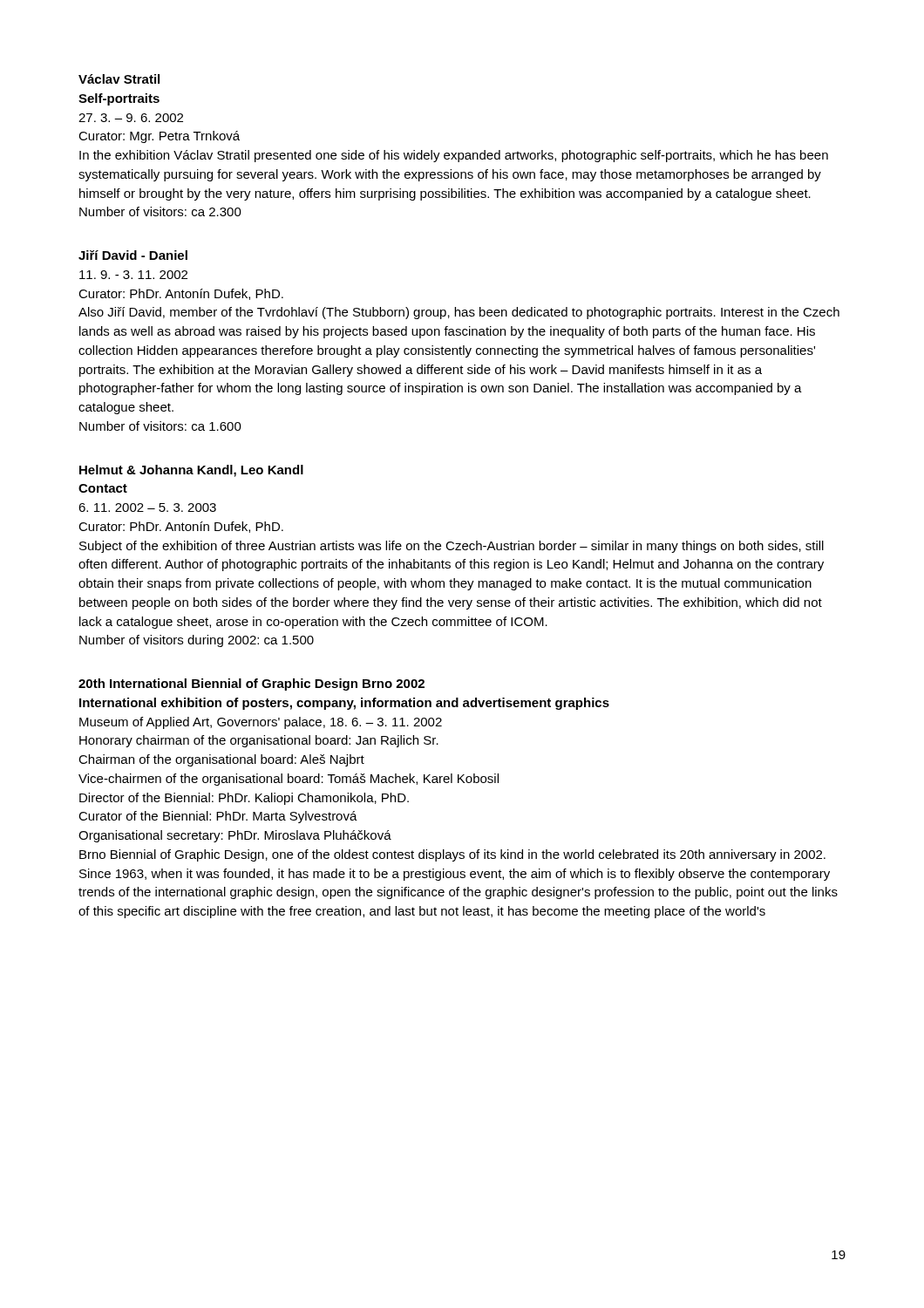Click on the section header containing "20th International Biennial of Graphic Design"
Image resolution: width=924 pixels, height=1308 pixels.
(344, 693)
